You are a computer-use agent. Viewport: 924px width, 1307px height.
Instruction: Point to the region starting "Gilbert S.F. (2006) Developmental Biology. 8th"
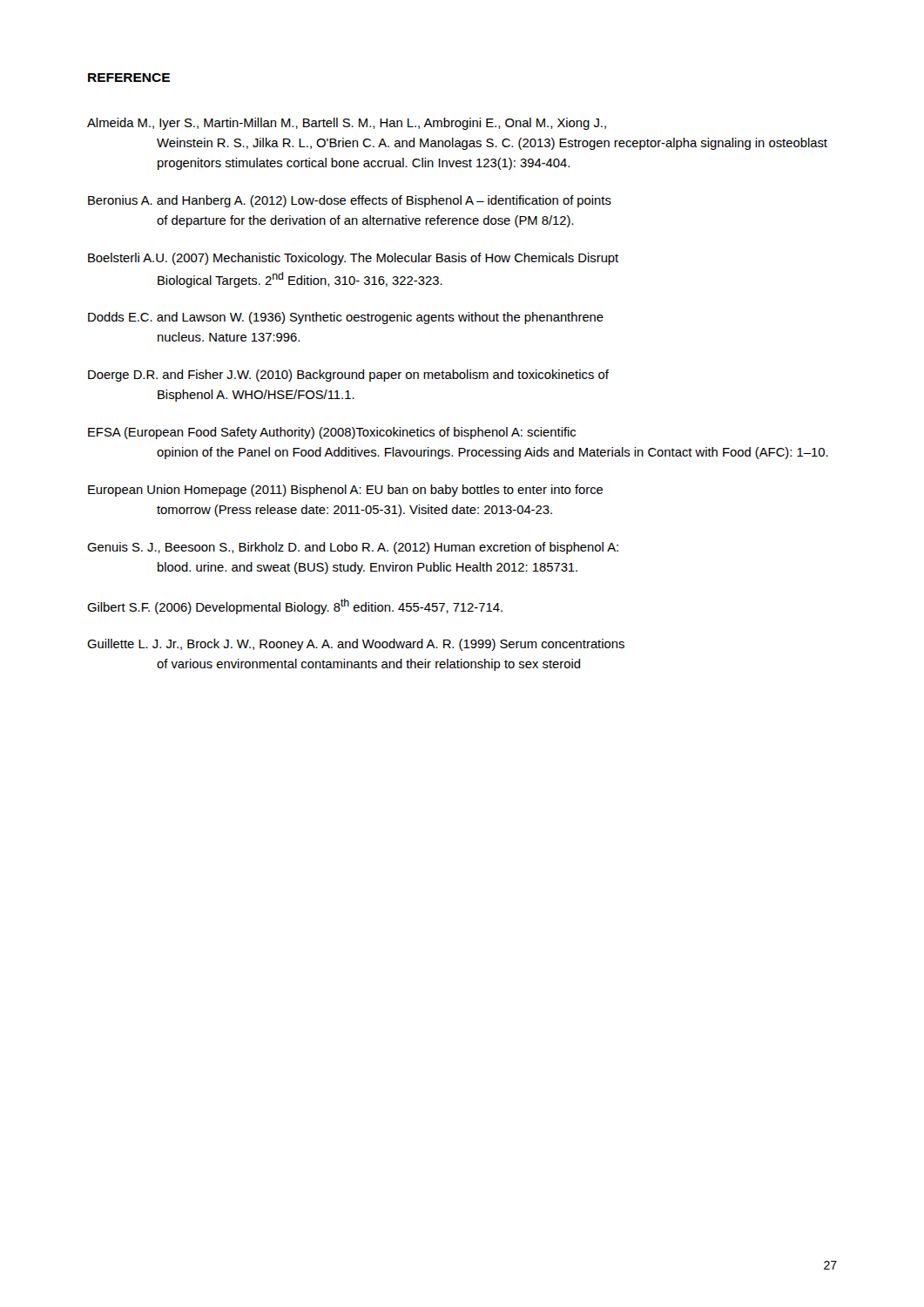[295, 605]
